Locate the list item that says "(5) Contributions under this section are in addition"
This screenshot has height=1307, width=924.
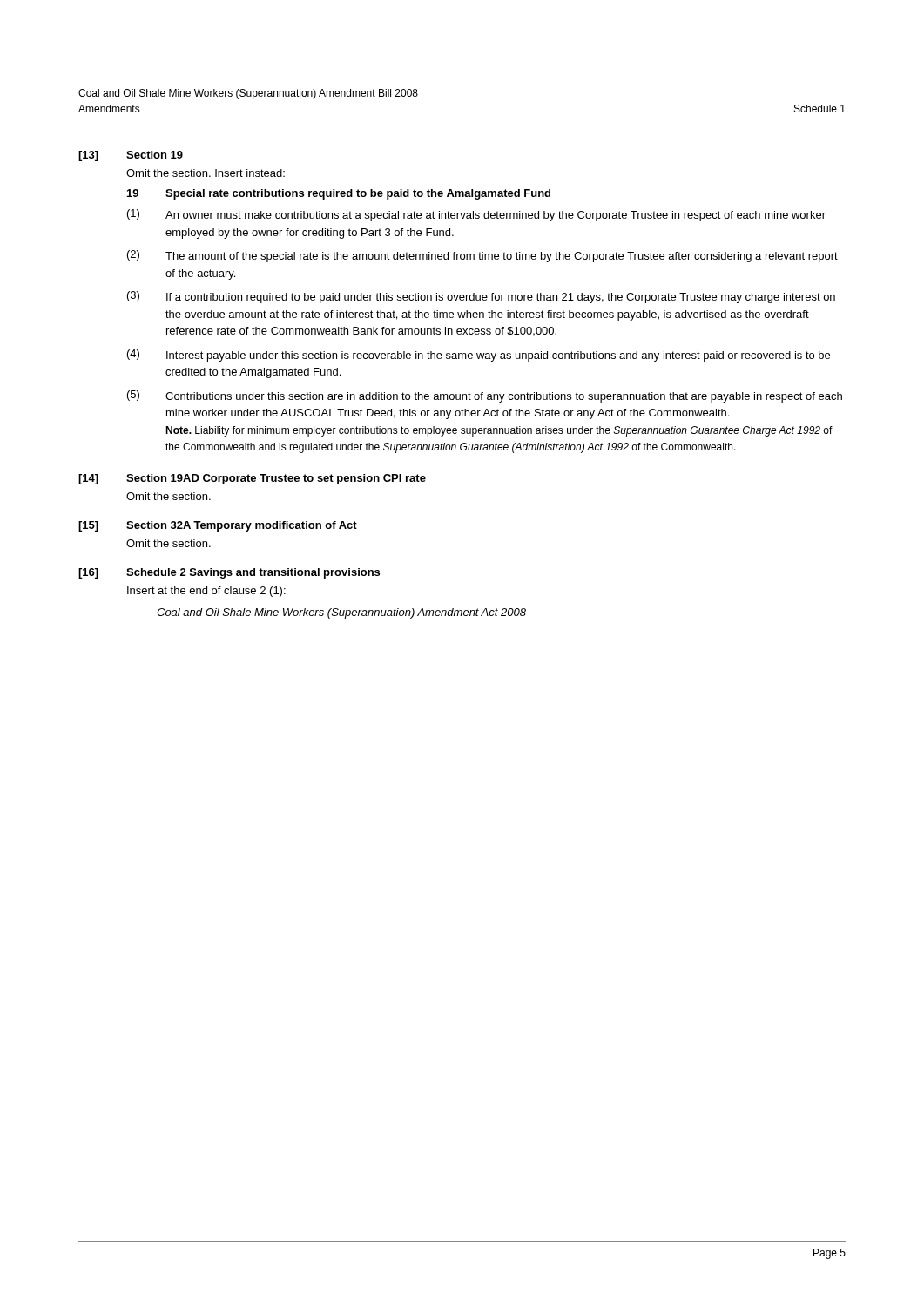click(x=486, y=421)
